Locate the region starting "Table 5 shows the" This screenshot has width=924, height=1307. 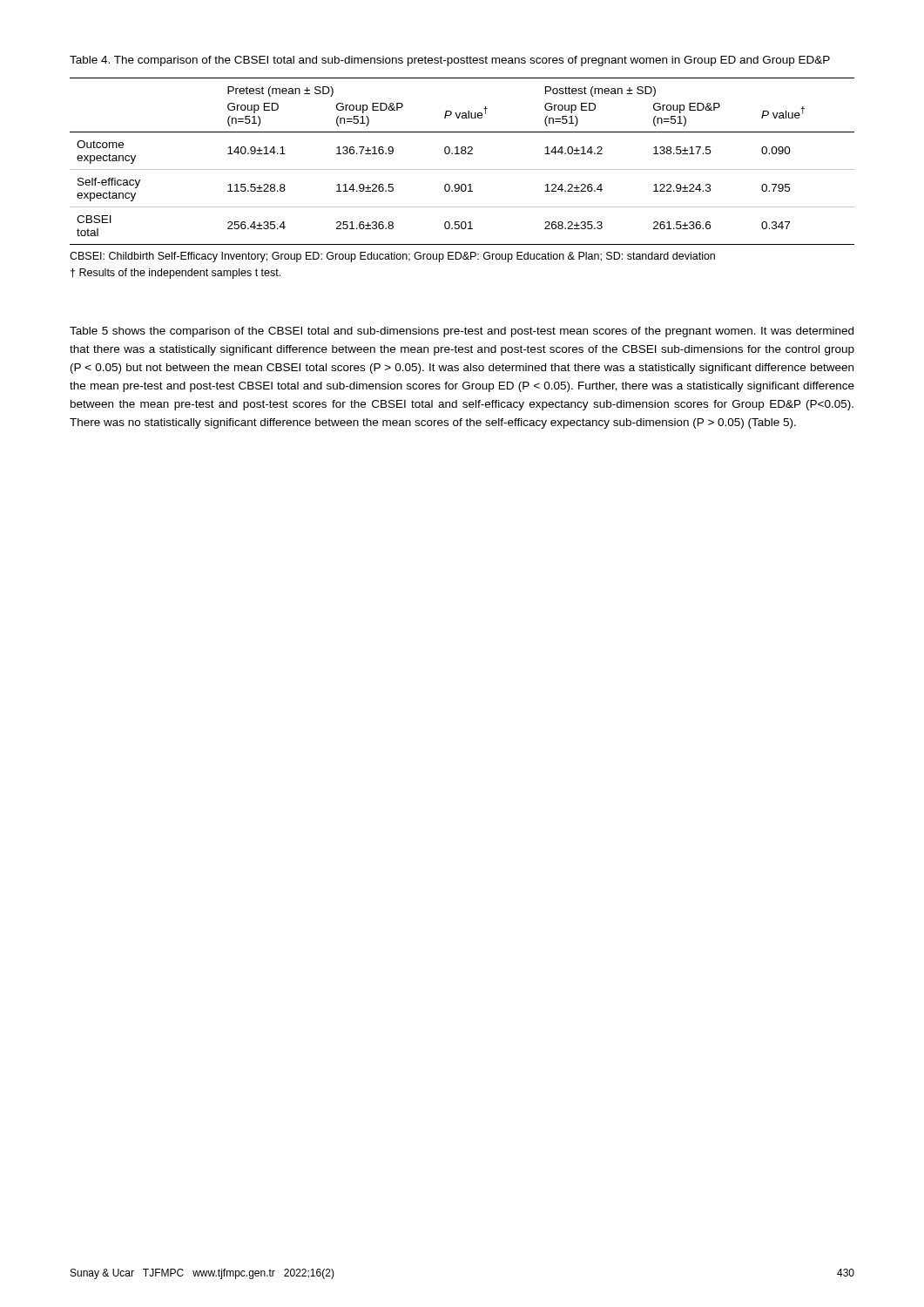click(x=462, y=377)
